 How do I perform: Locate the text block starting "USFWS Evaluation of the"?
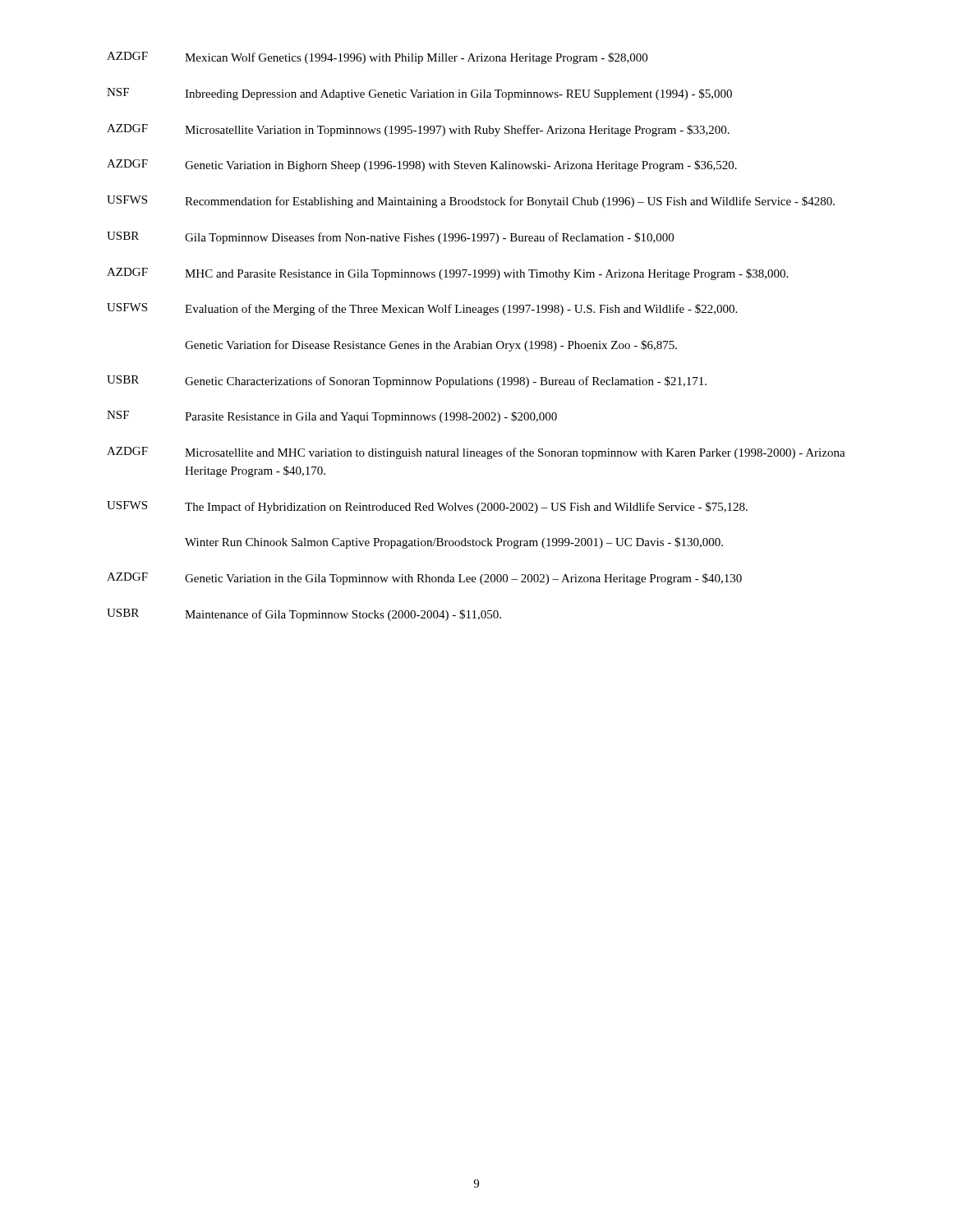pos(422,309)
